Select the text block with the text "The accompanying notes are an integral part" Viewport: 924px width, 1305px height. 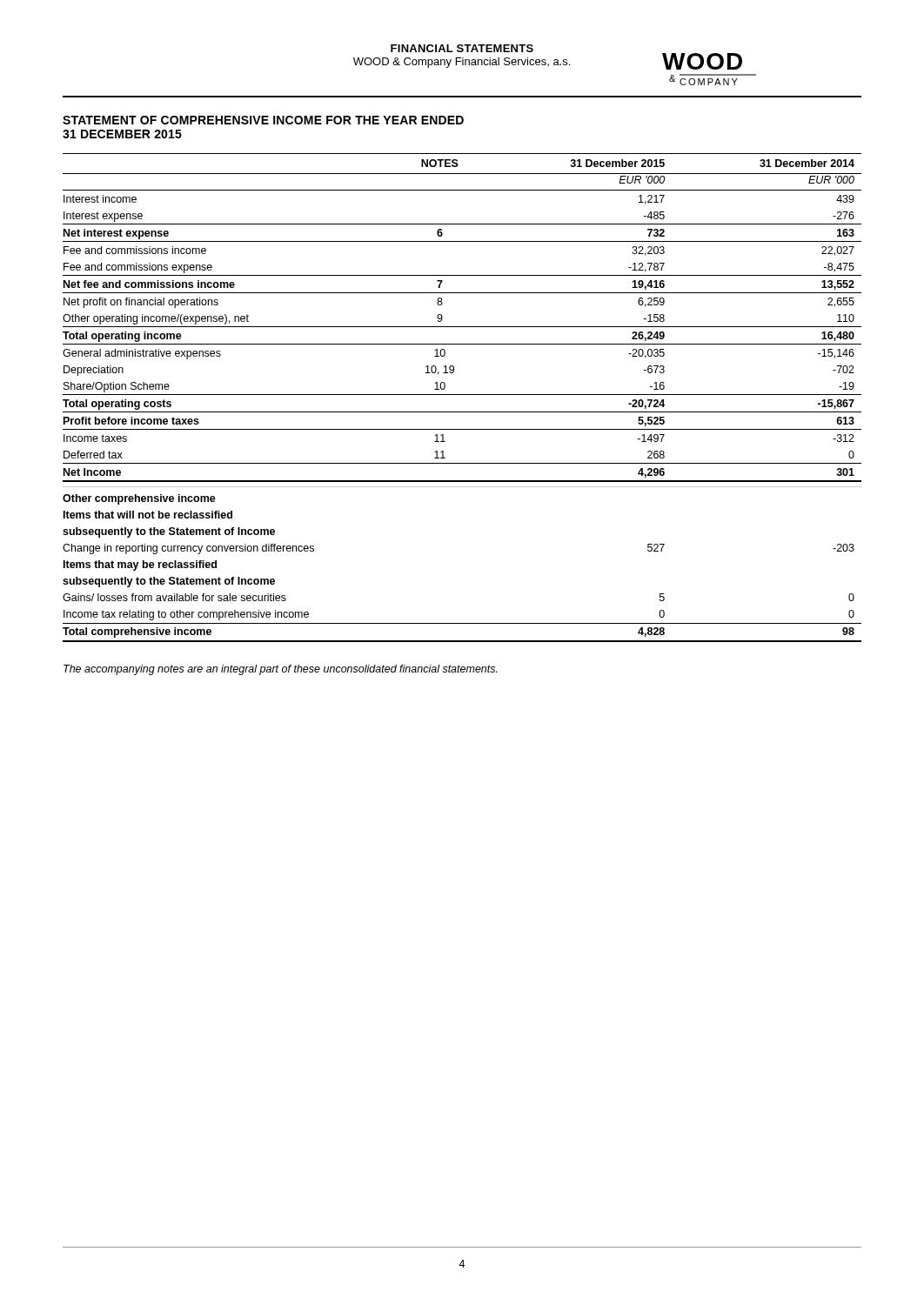point(281,669)
